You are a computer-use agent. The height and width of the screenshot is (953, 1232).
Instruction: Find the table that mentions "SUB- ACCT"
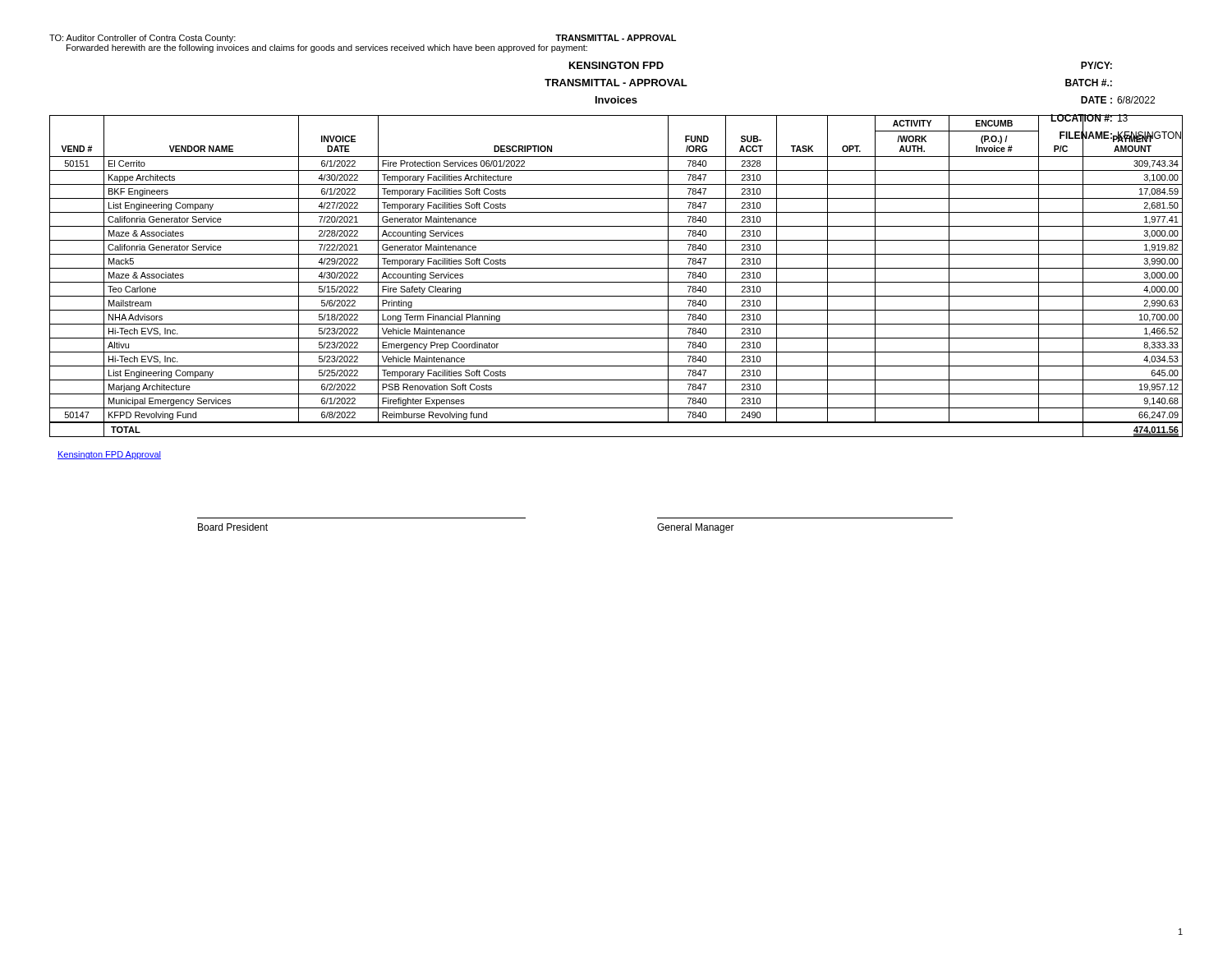(616, 276)
